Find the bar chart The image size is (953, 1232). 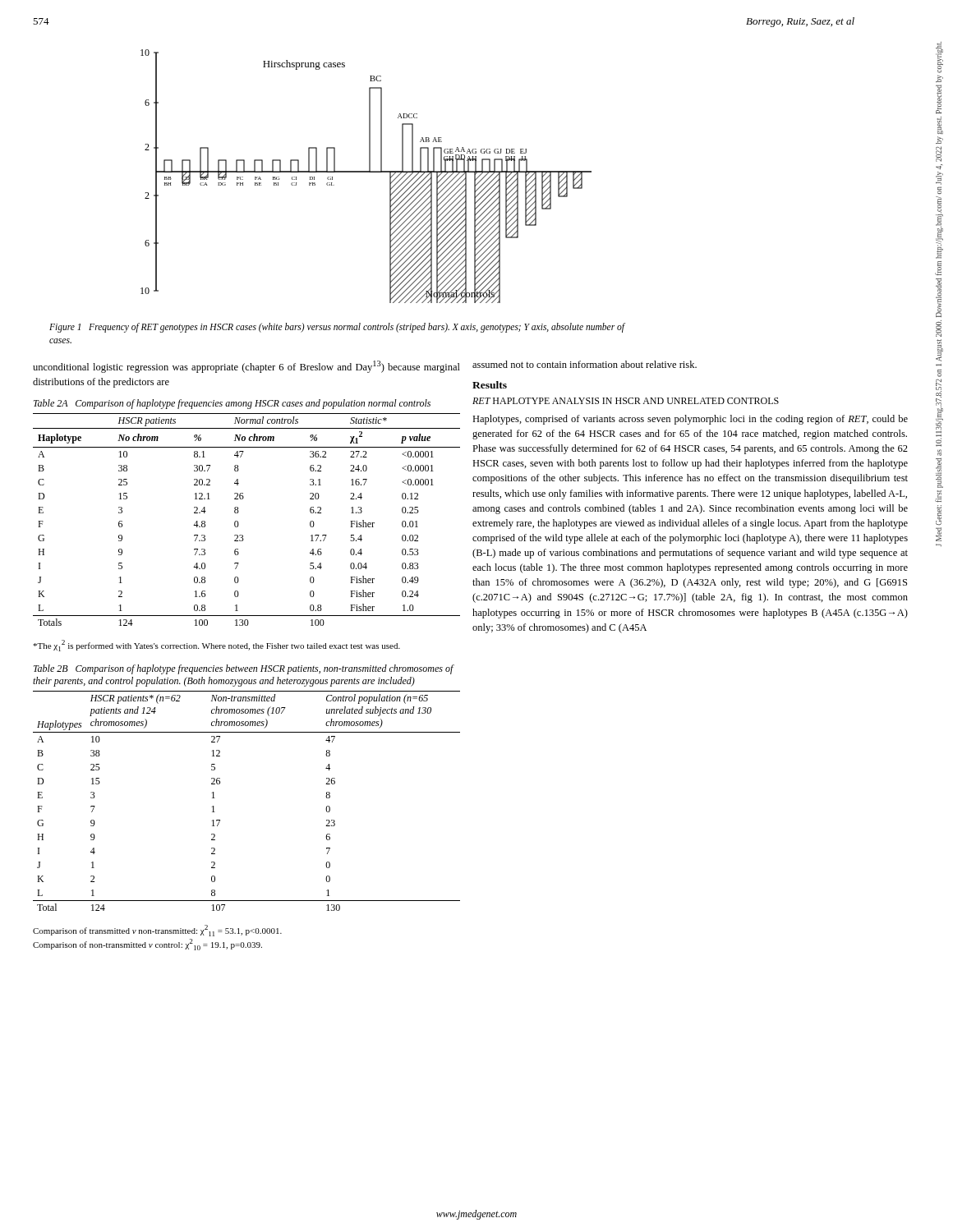coord(329,176)
